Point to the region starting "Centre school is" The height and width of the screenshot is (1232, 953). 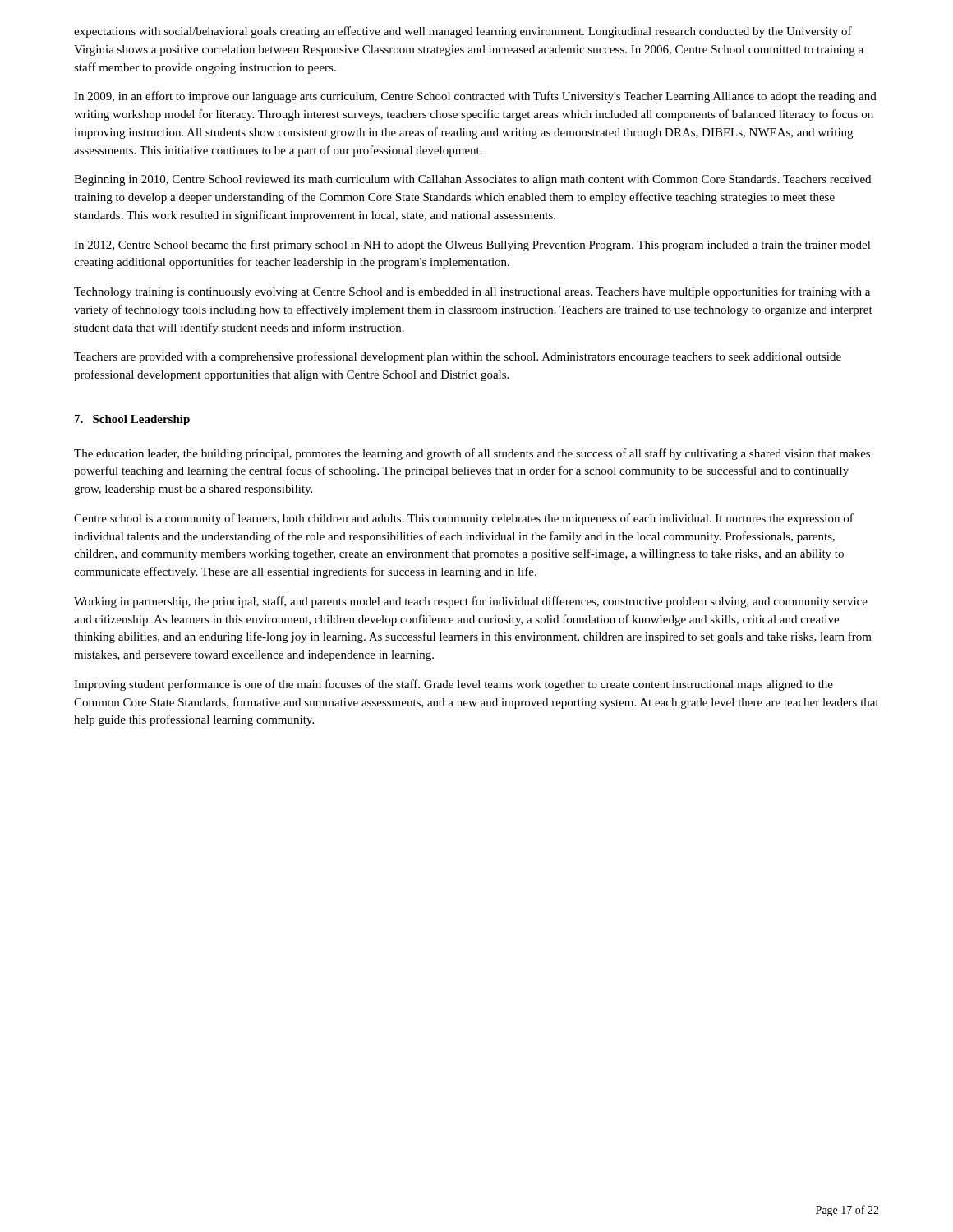pos(476,546)
